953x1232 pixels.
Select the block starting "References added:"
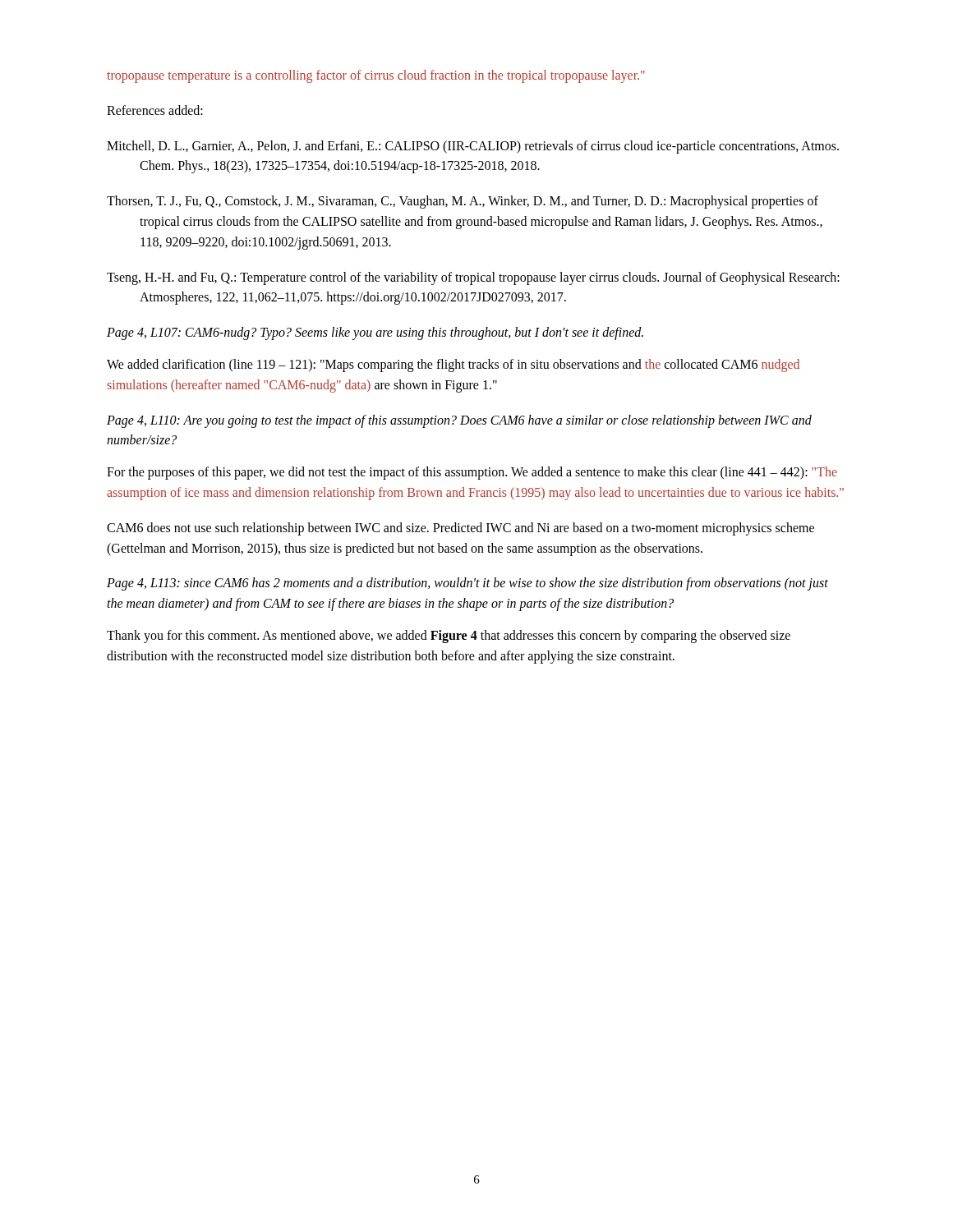(155, 110)
